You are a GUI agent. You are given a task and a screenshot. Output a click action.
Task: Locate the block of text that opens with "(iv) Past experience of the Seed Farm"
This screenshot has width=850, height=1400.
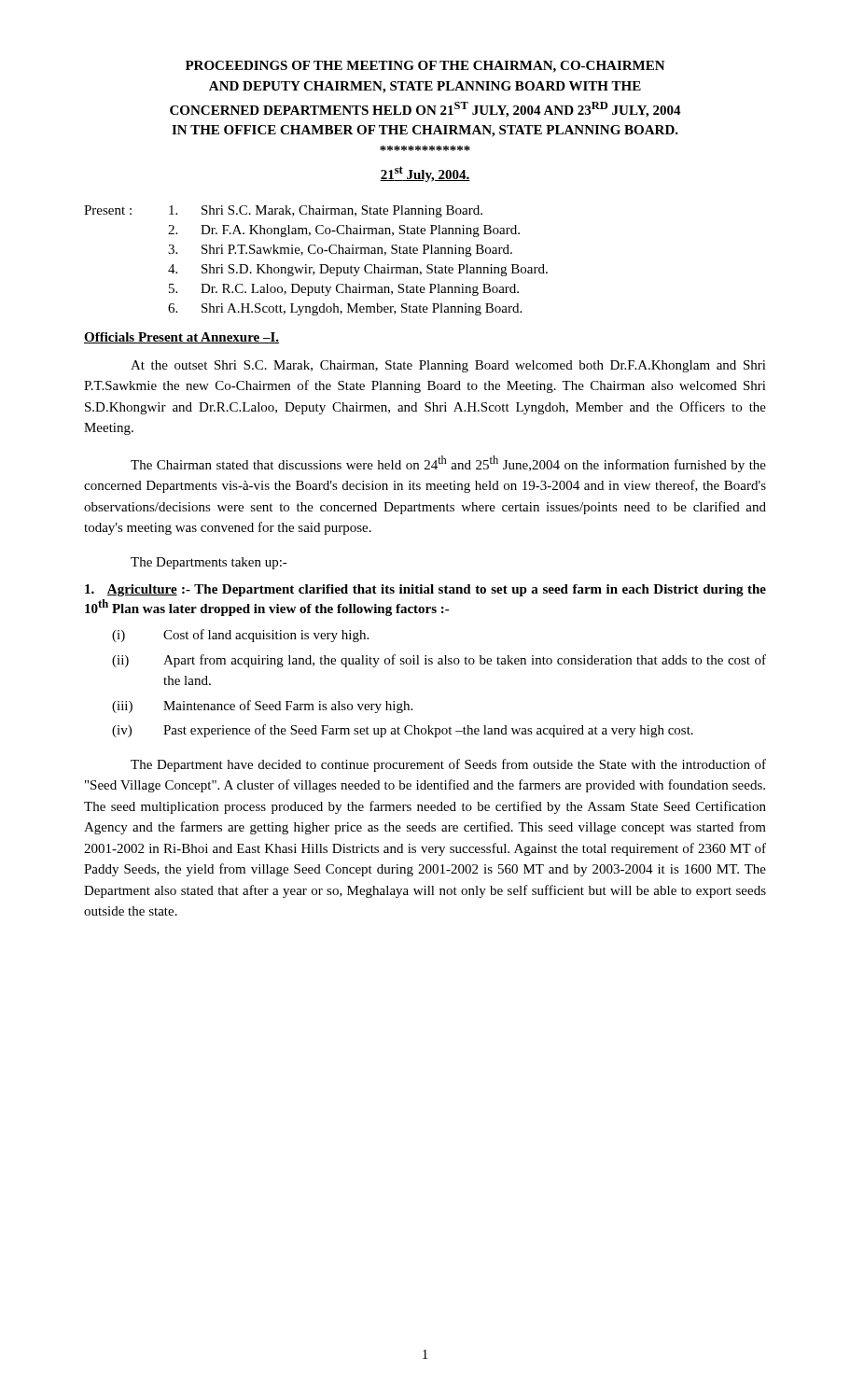[425, 730]
